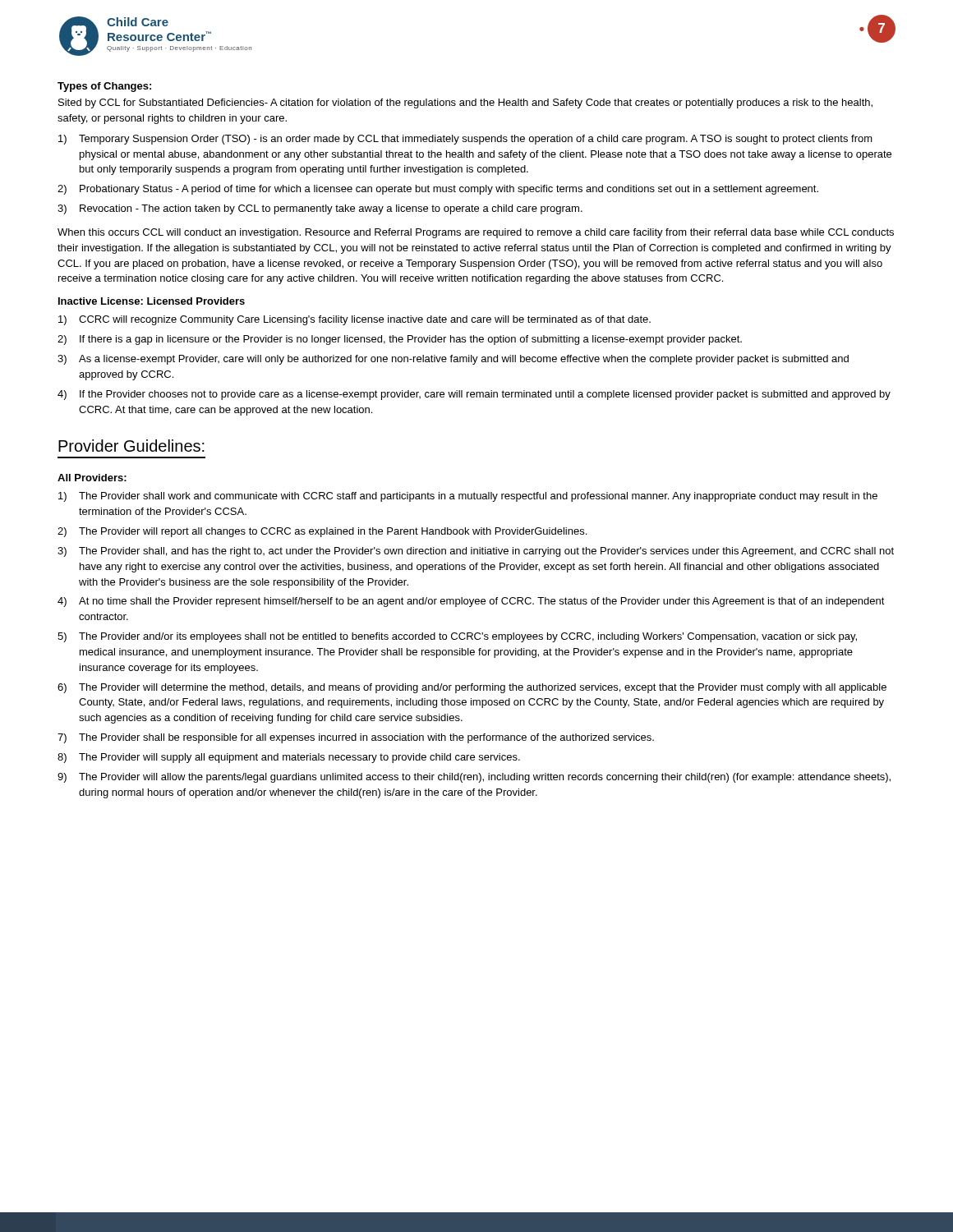Screen dimensions: 1232x953
Task: Locate the title that reads "Provider Guidelines:"
Action: point(131,448)
